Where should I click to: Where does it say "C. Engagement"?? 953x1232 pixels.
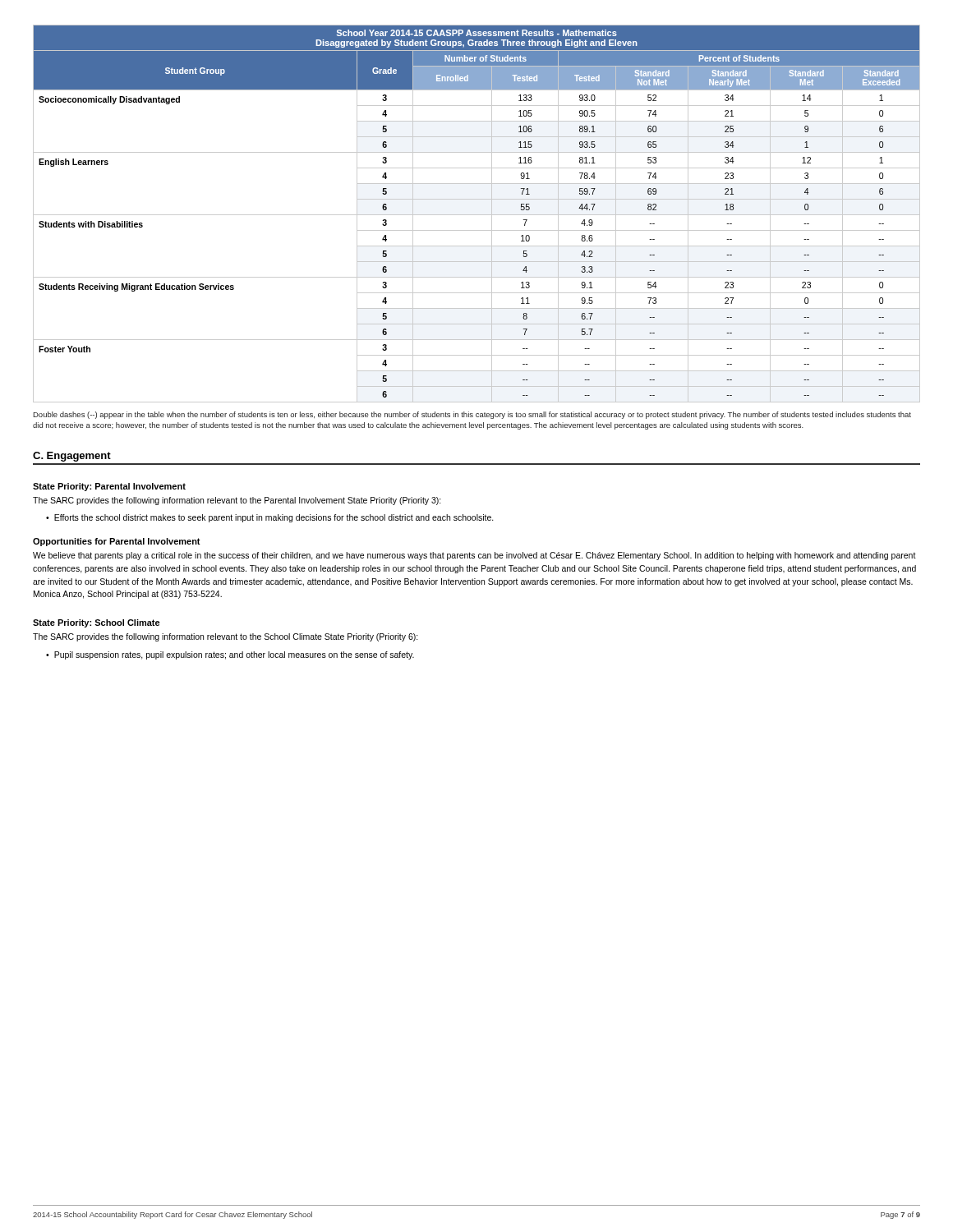point(72,455)
